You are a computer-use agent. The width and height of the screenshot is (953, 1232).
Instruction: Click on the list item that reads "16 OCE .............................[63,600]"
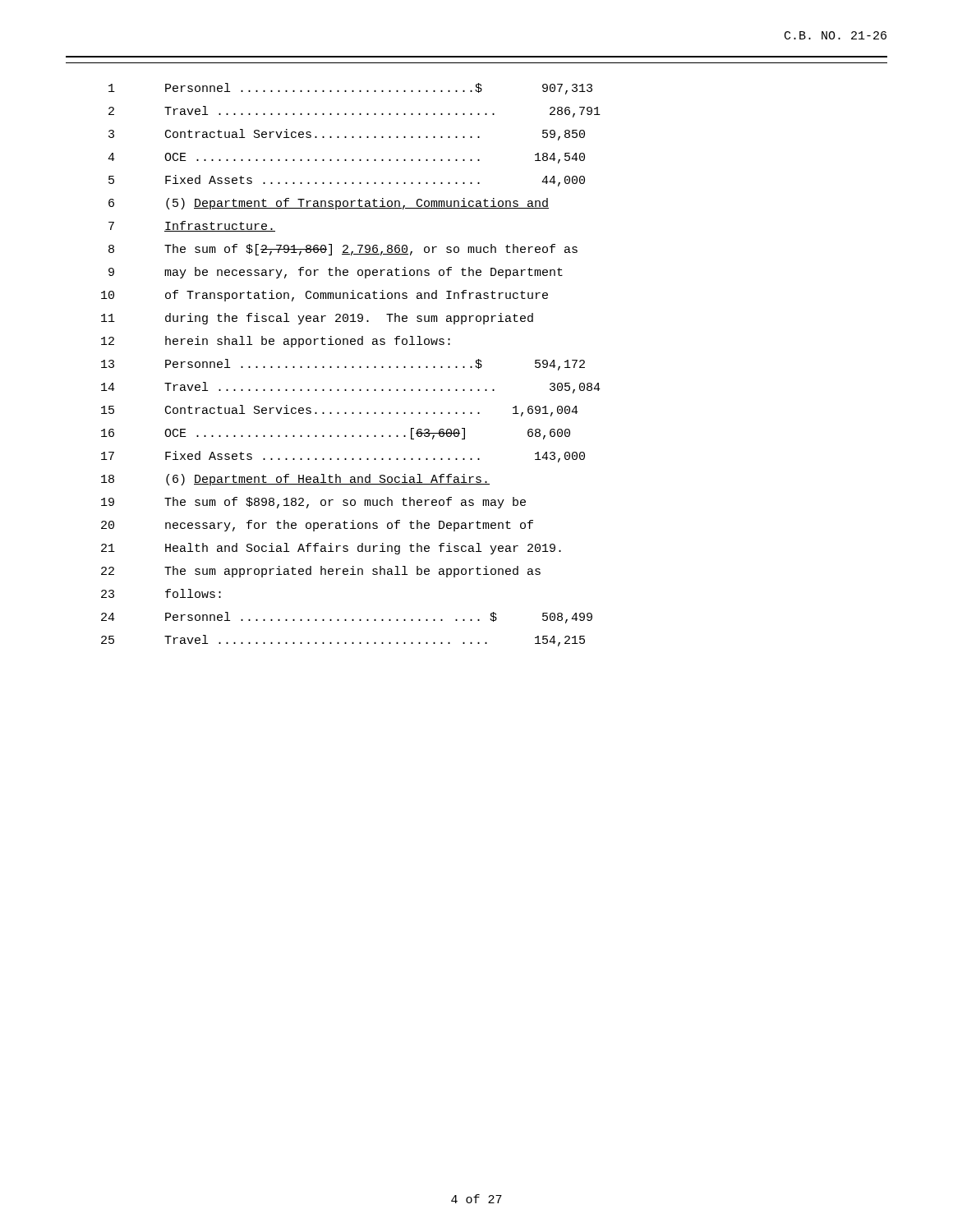(476, 434)
